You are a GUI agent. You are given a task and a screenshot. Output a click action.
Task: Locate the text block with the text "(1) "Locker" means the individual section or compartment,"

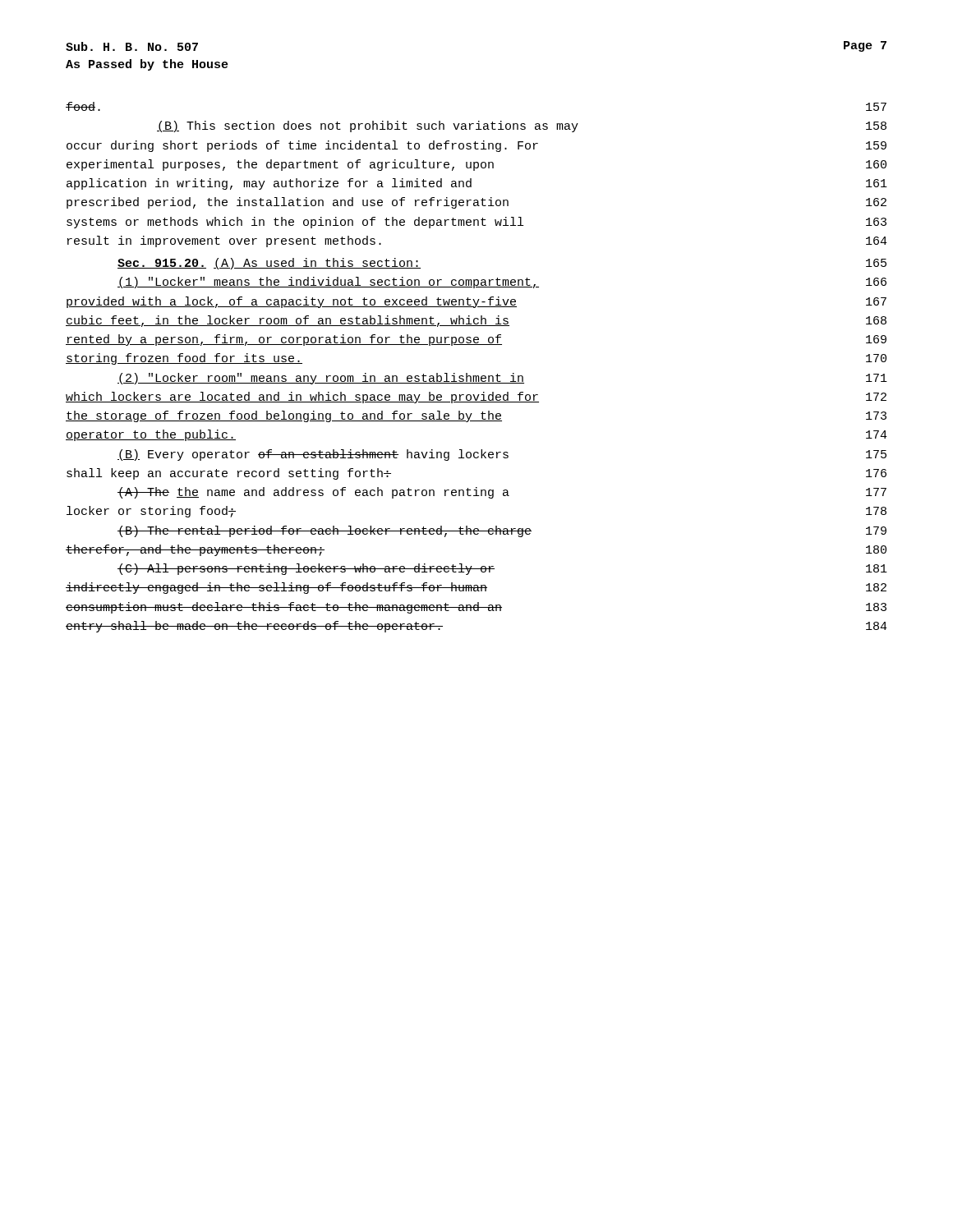tap(476, 321)
